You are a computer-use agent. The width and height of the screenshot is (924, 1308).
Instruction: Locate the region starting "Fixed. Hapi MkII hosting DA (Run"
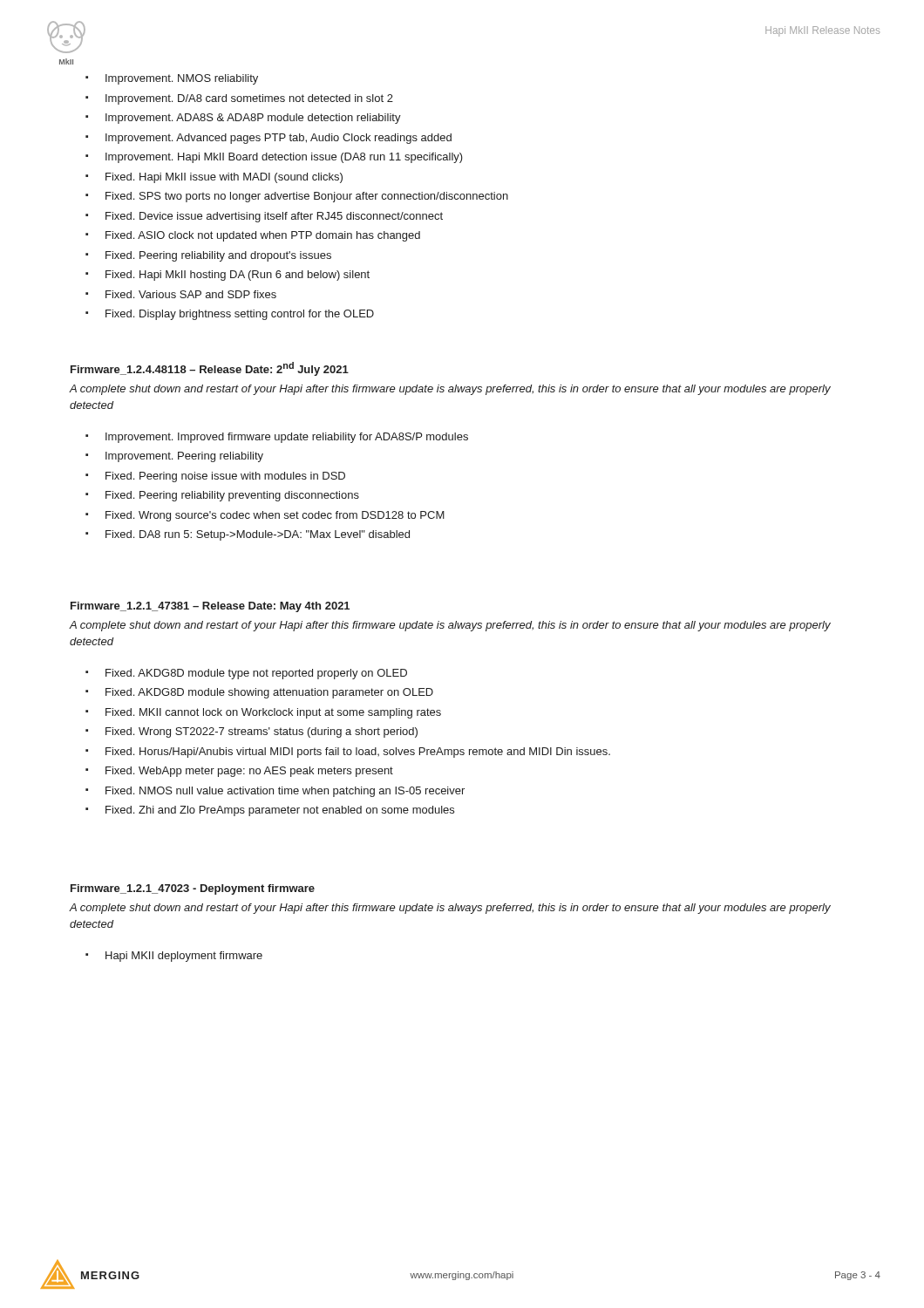click(237, 274)
